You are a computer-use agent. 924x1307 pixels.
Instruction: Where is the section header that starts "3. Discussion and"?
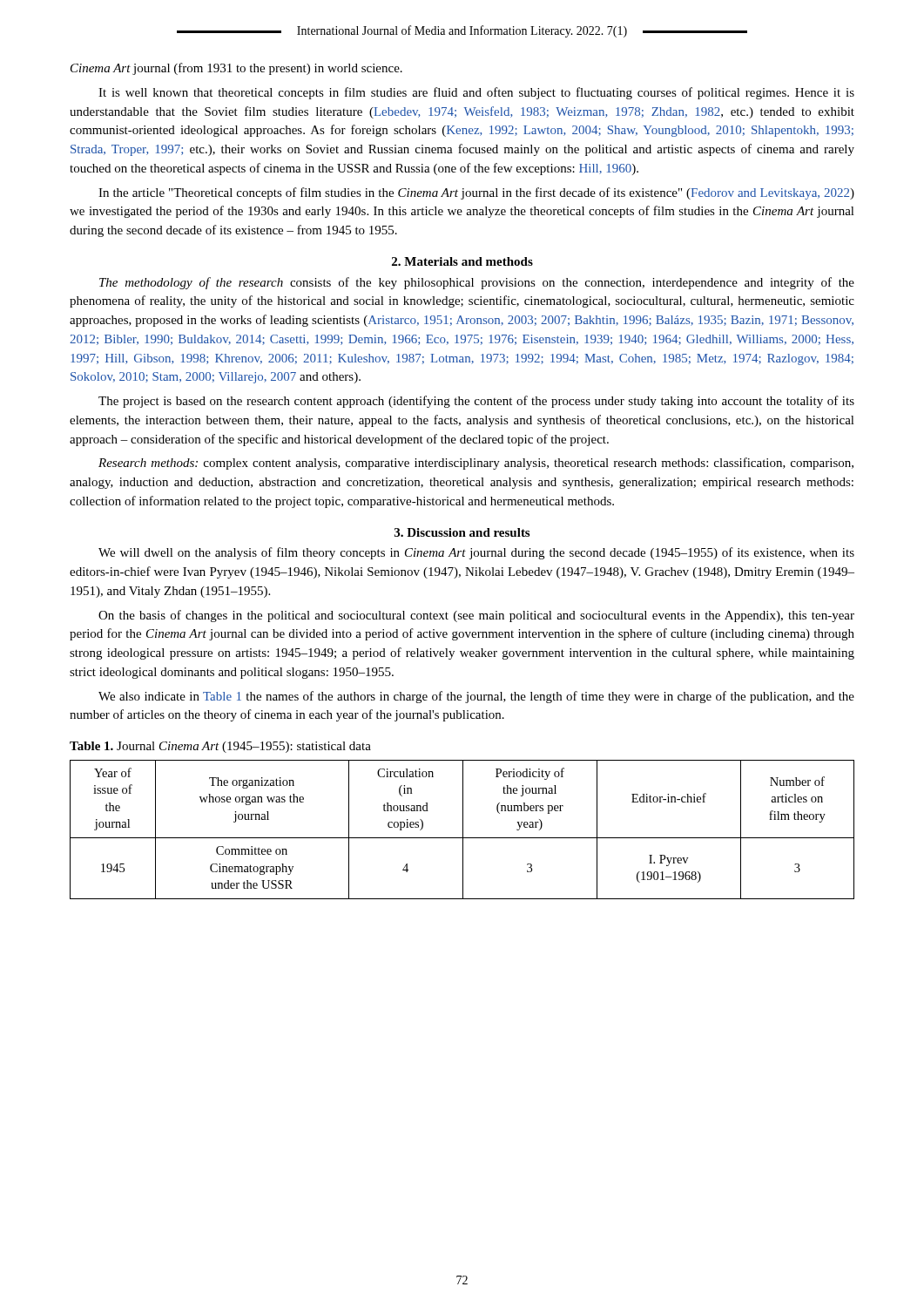(462, 533)
